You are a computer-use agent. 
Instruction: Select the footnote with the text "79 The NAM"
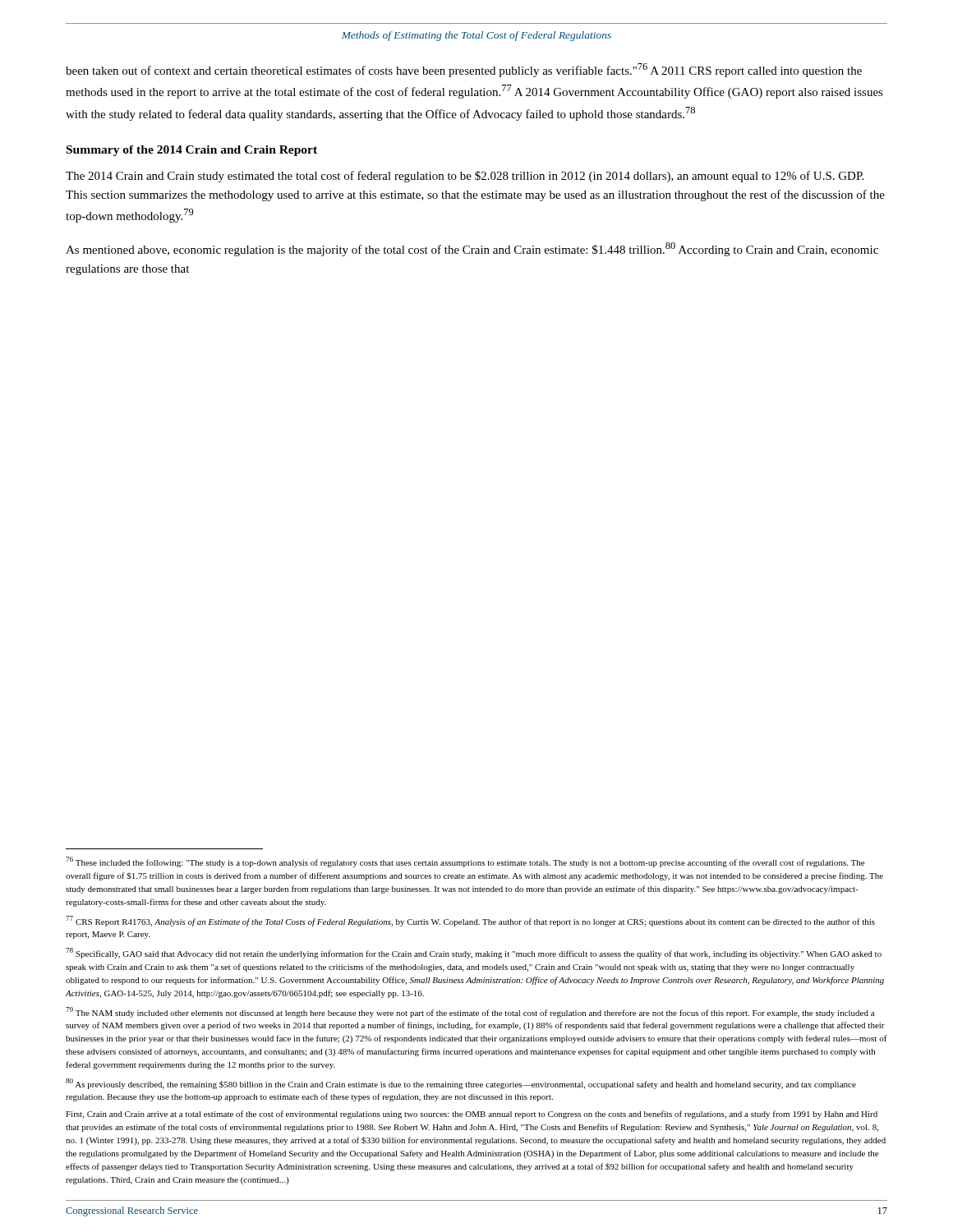click(x=476, y=1037)
